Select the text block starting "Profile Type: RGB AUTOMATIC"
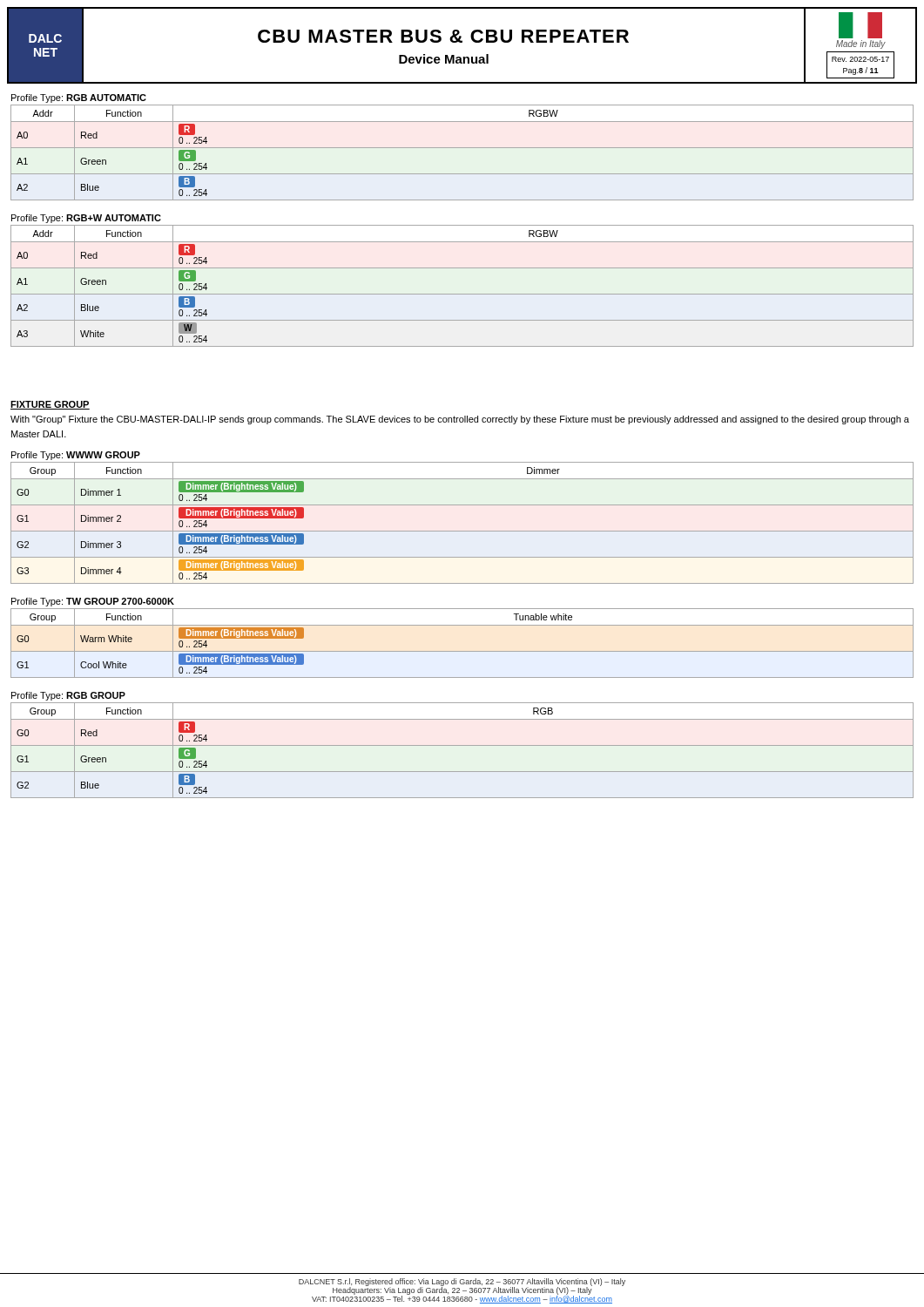The image size is (924, 1307). 78,98
